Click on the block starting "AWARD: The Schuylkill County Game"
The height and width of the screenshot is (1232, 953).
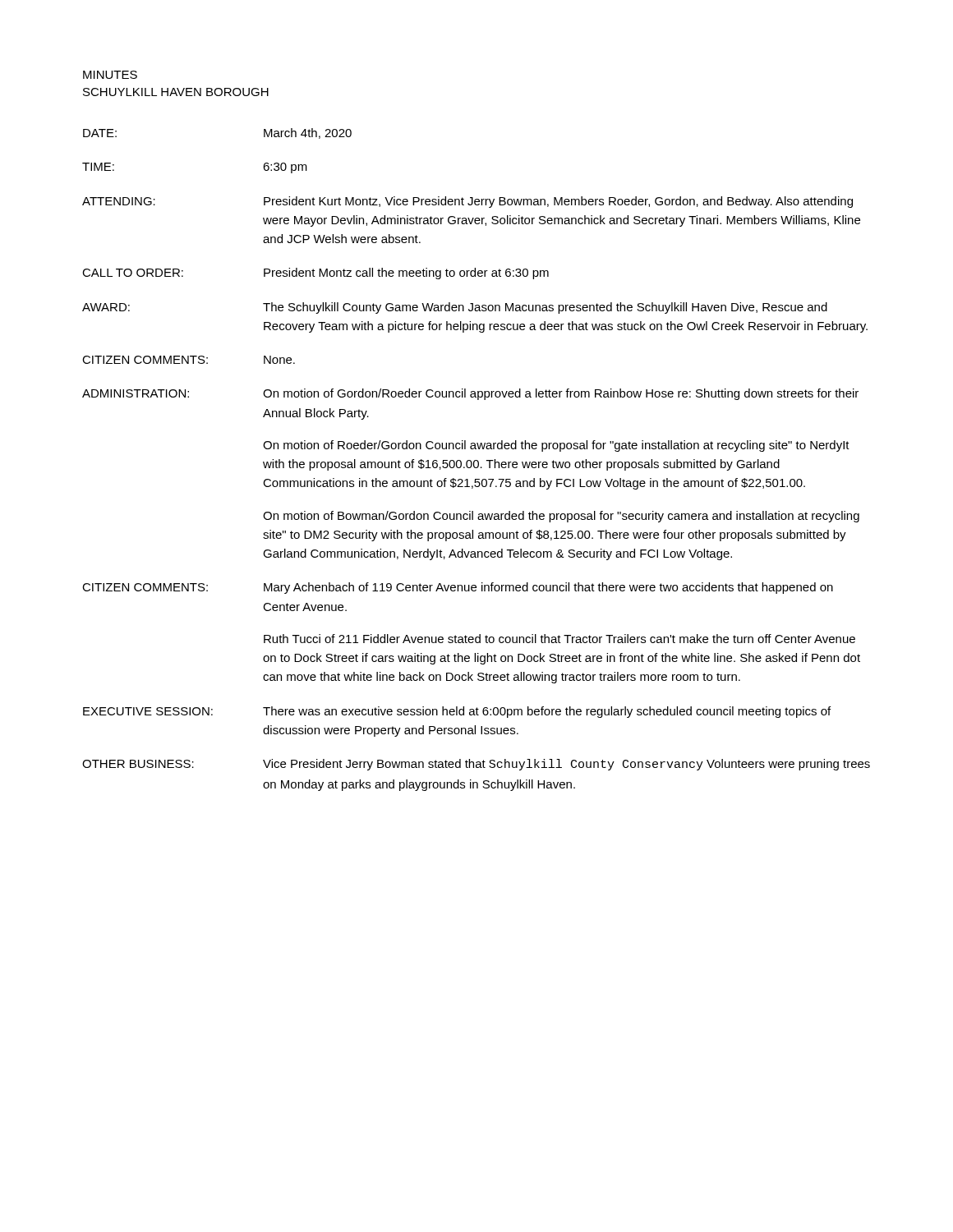476,316
